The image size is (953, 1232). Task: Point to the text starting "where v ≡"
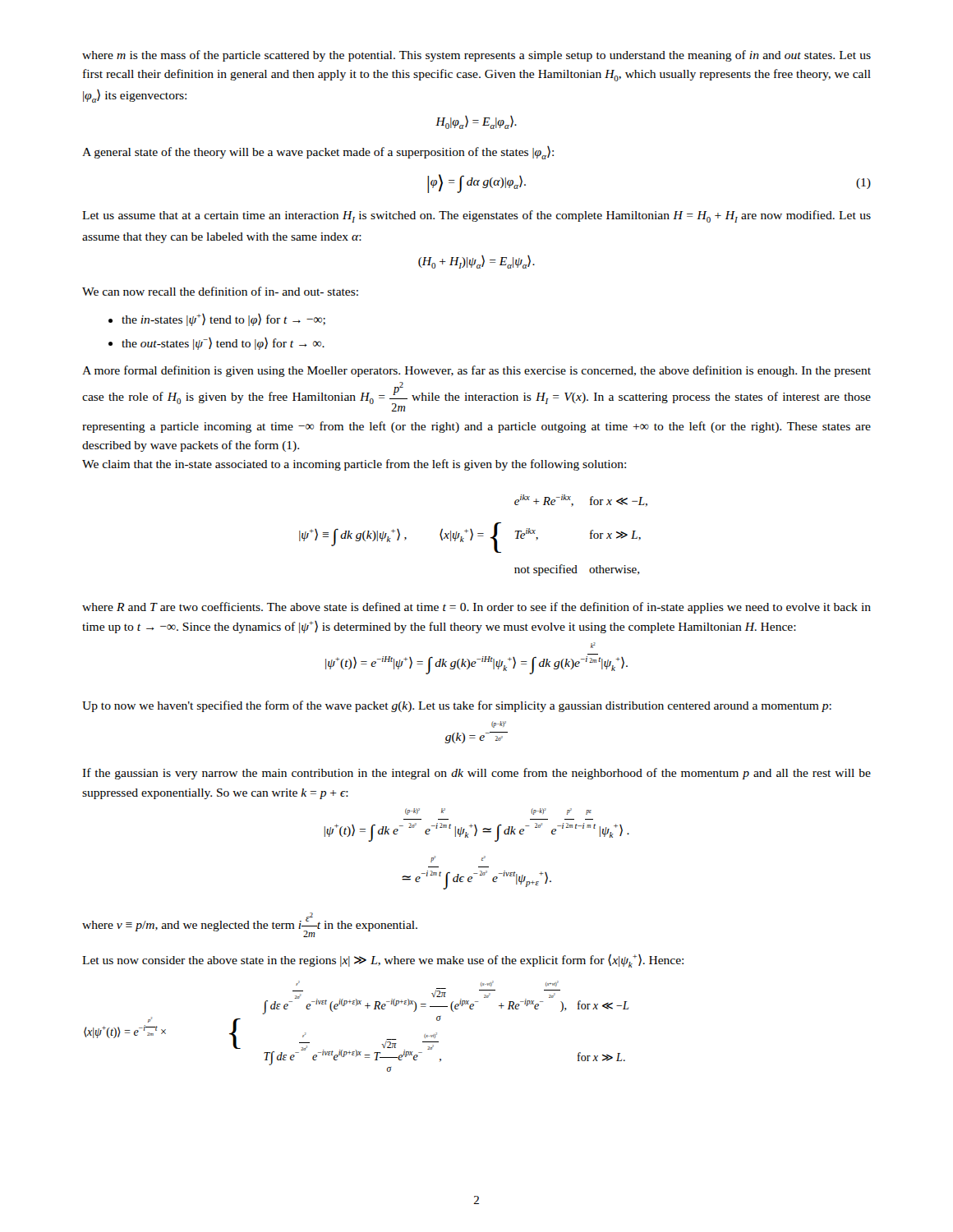tap(250, 925)
